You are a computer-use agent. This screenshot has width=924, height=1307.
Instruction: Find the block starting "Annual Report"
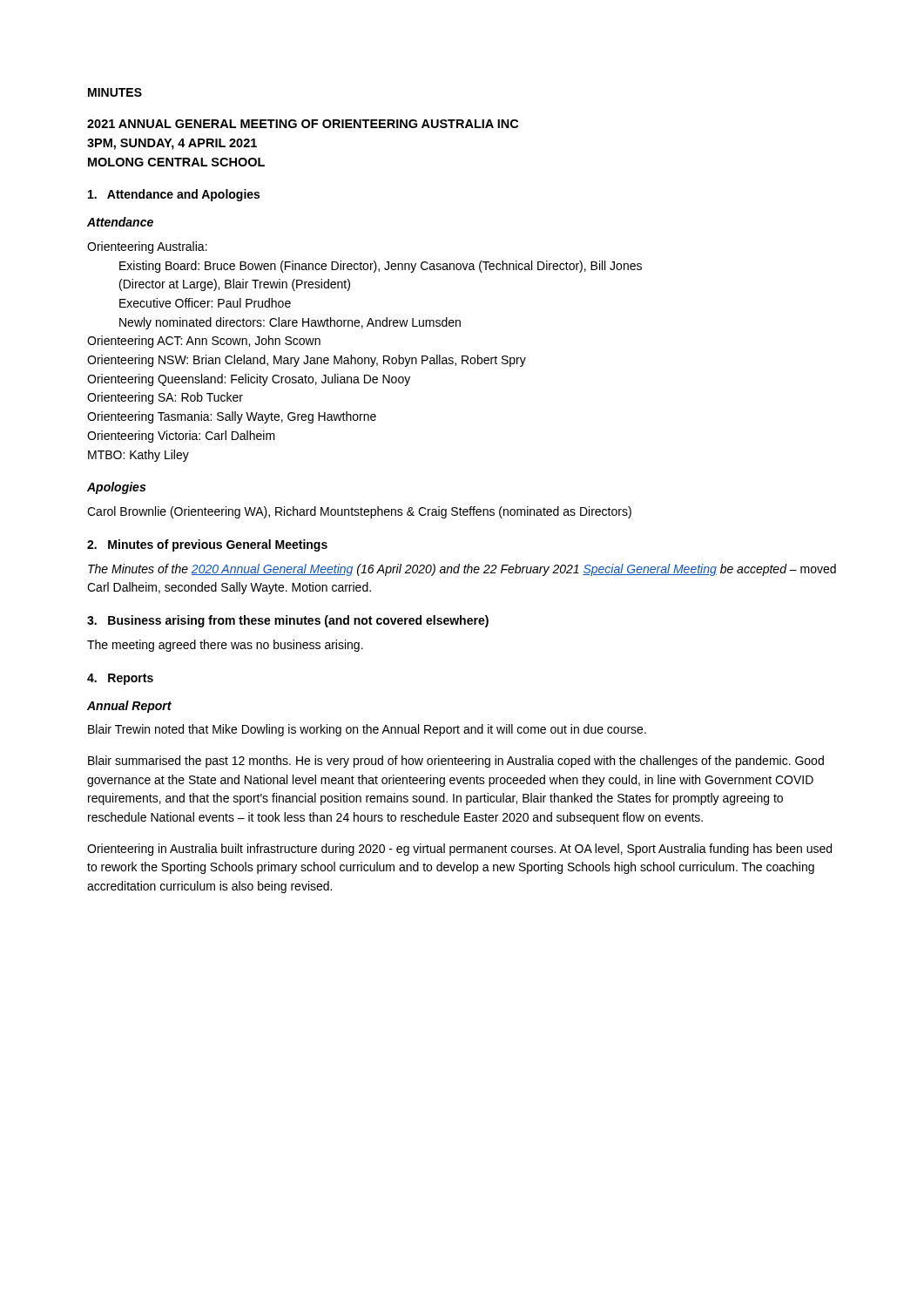click(129, 705)
